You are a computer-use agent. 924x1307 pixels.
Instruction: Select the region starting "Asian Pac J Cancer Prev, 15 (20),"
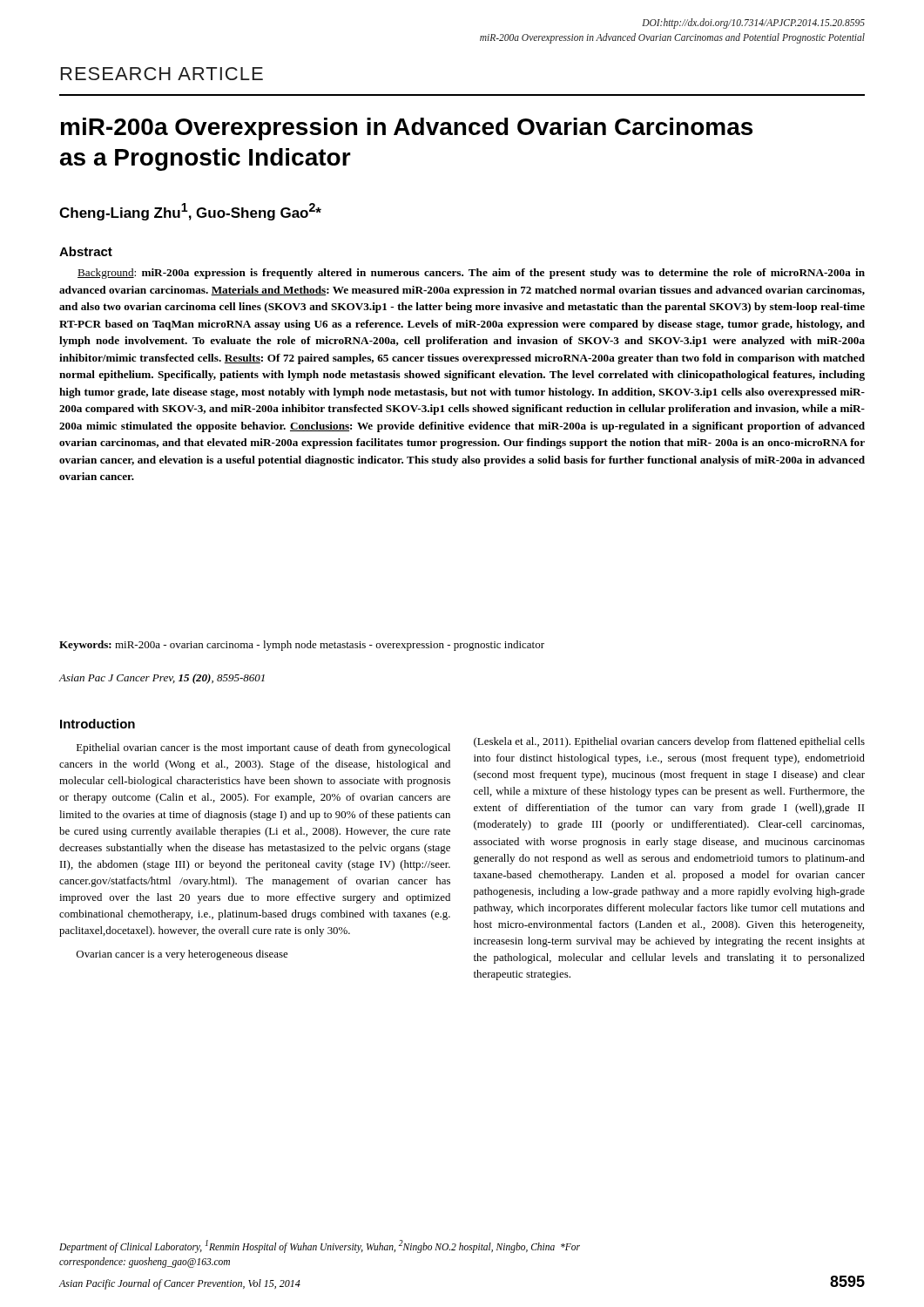coord(163,677)
